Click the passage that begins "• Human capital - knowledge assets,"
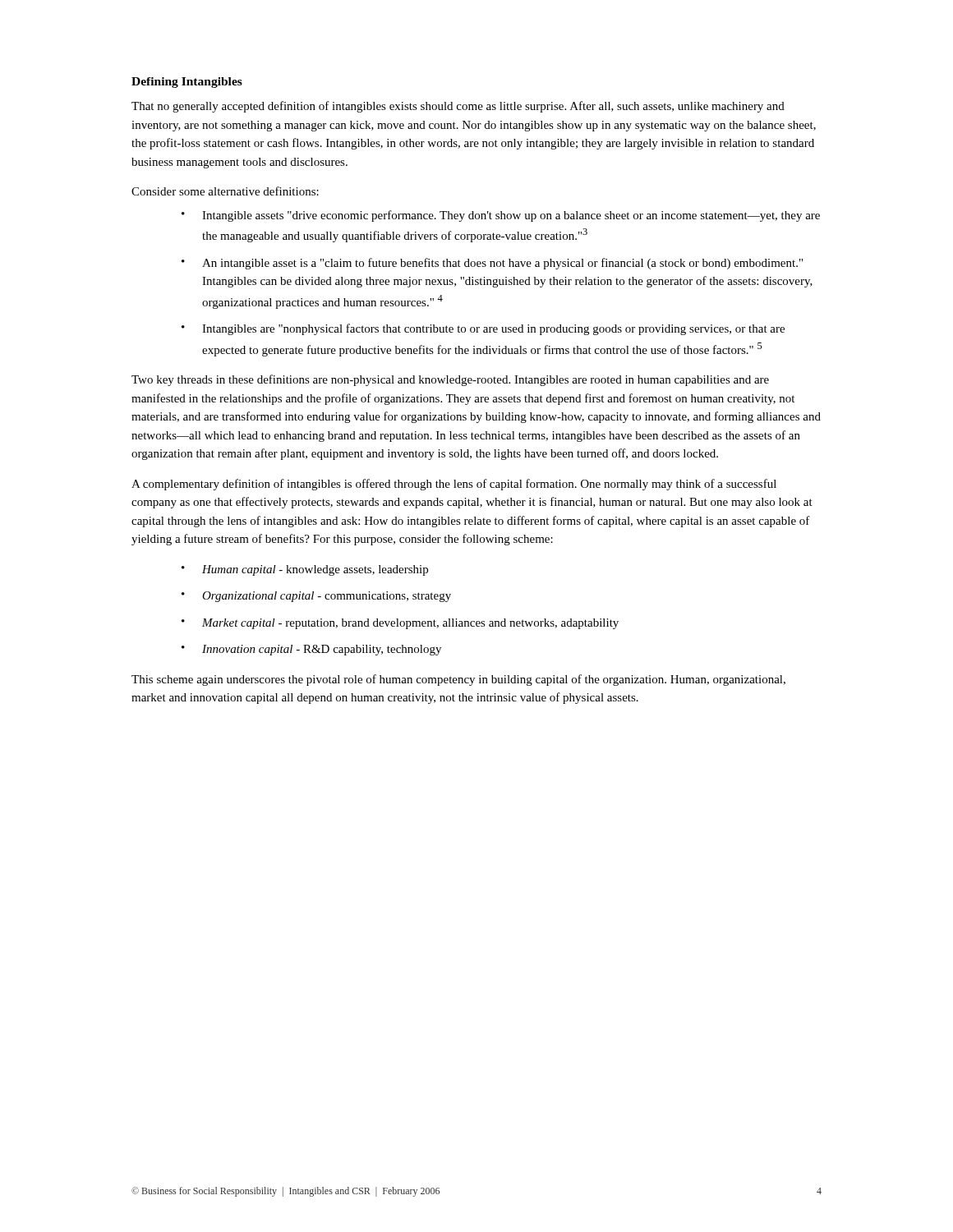Viewport: 953px width, 1232px height. pyautogui.click(x=305, y=570)
